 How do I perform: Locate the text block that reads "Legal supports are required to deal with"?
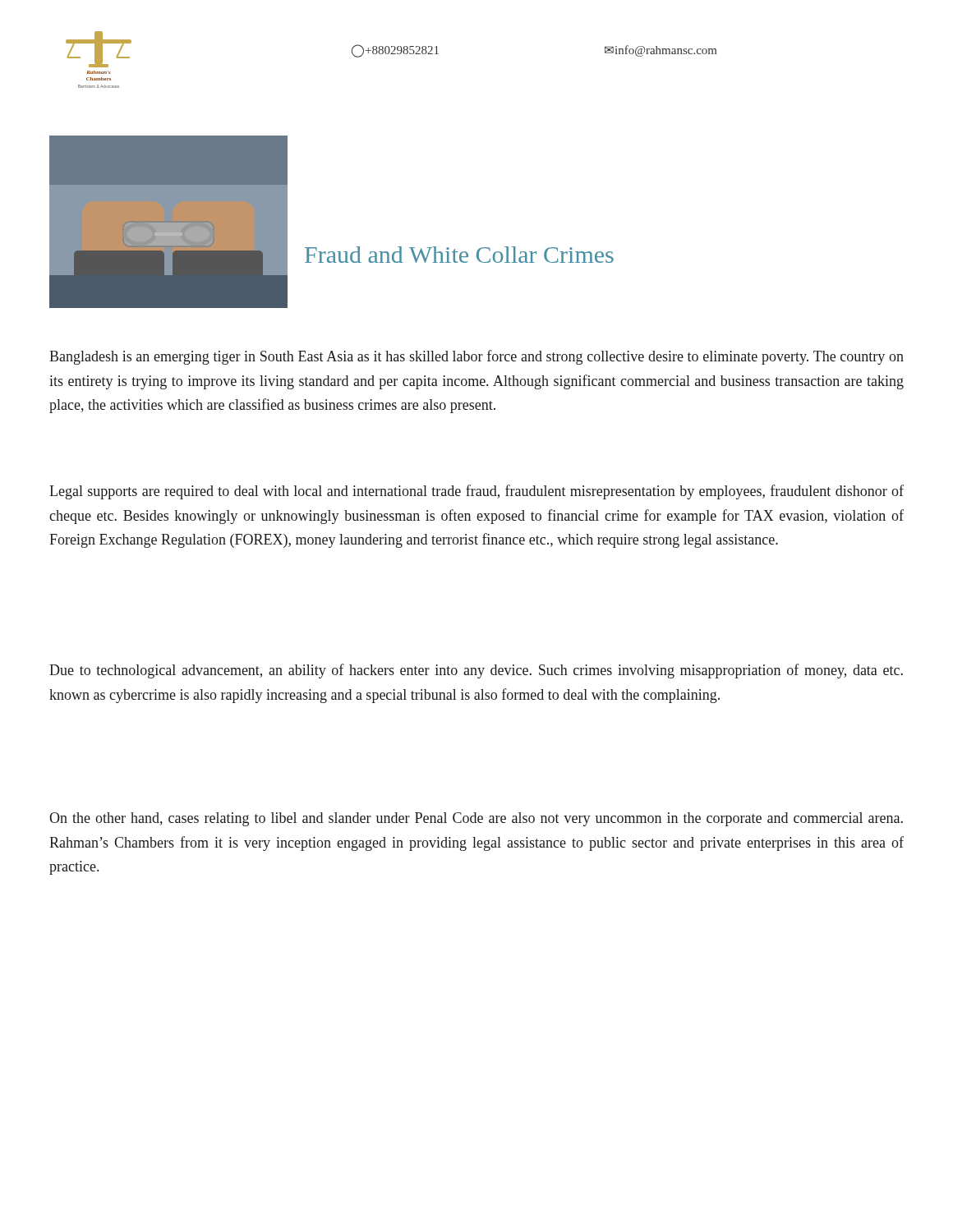476,516
